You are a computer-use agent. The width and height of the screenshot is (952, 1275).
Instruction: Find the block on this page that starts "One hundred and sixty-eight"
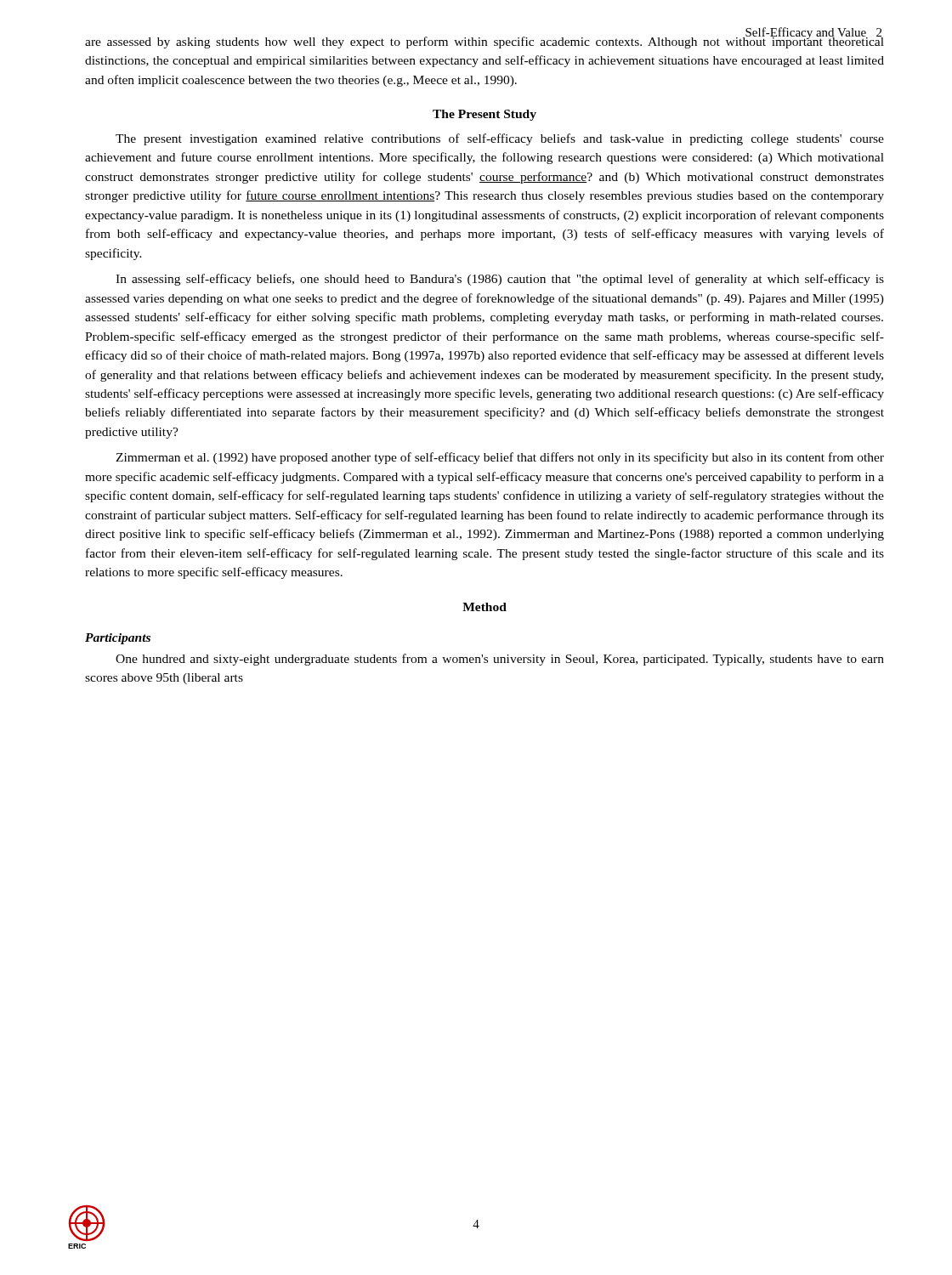tap(485, 668)
